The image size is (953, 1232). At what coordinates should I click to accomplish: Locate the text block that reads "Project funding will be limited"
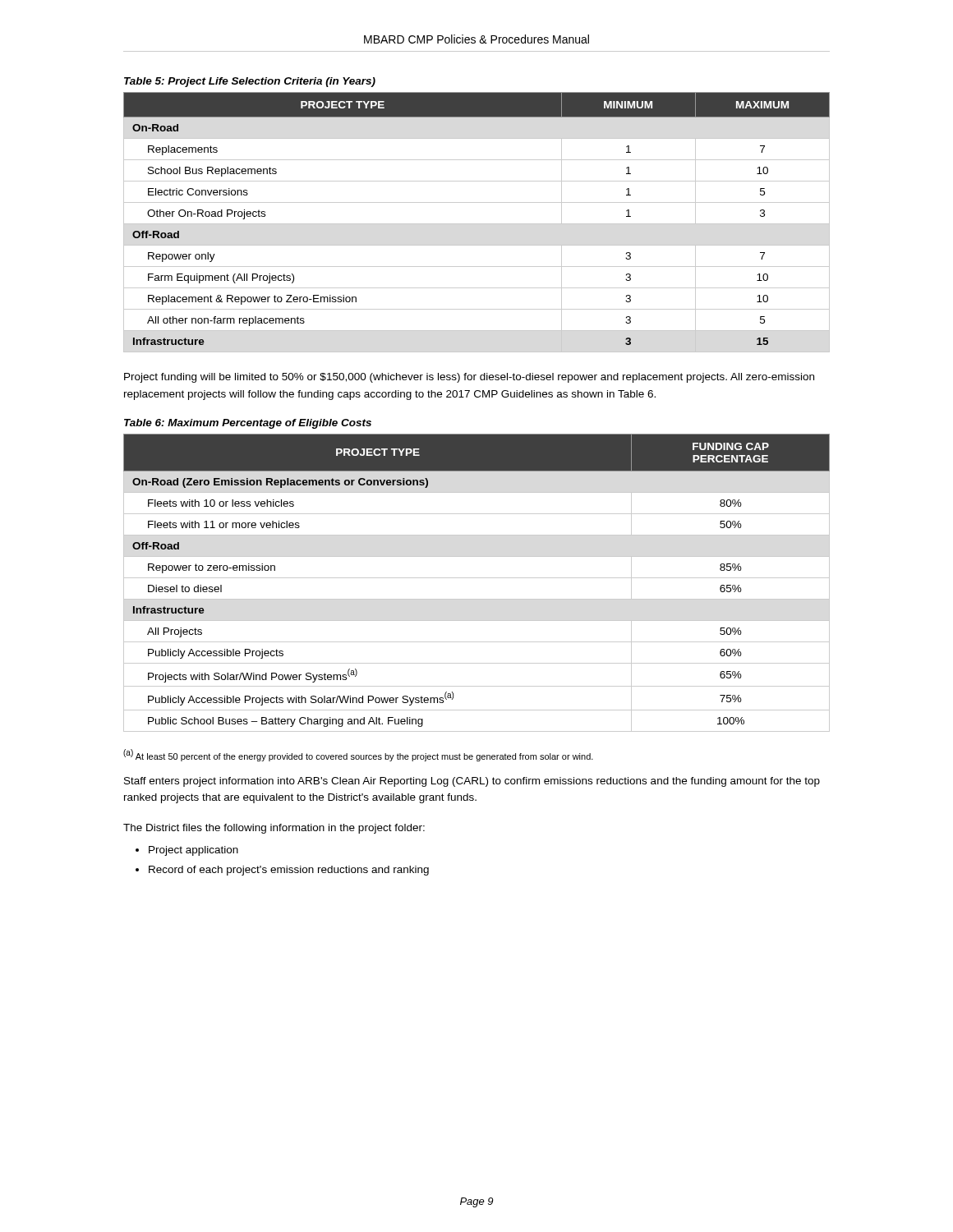[469, 385]
